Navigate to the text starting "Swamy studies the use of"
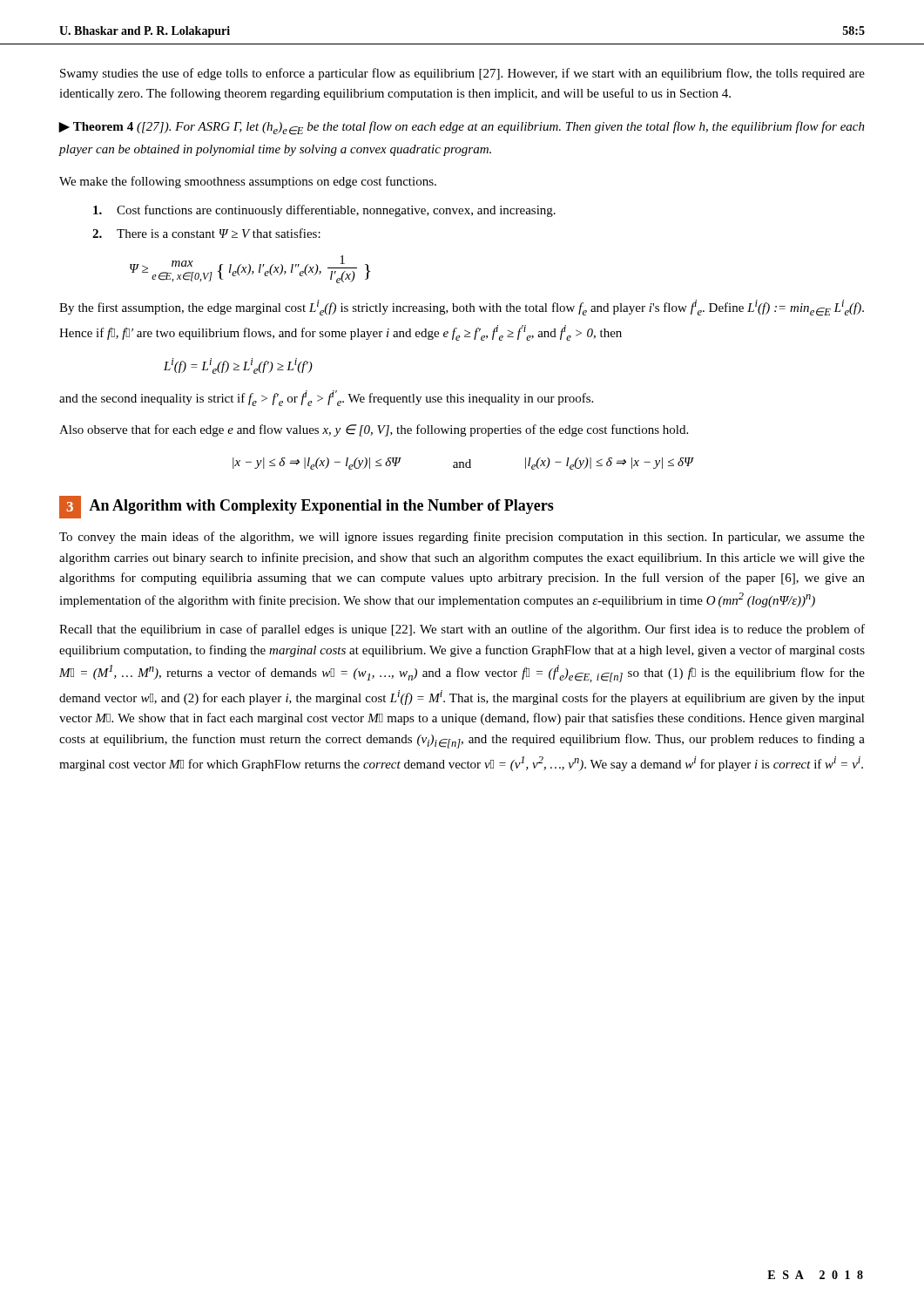The height and width of the screenshot is (1307, 924). click(462, 83)
